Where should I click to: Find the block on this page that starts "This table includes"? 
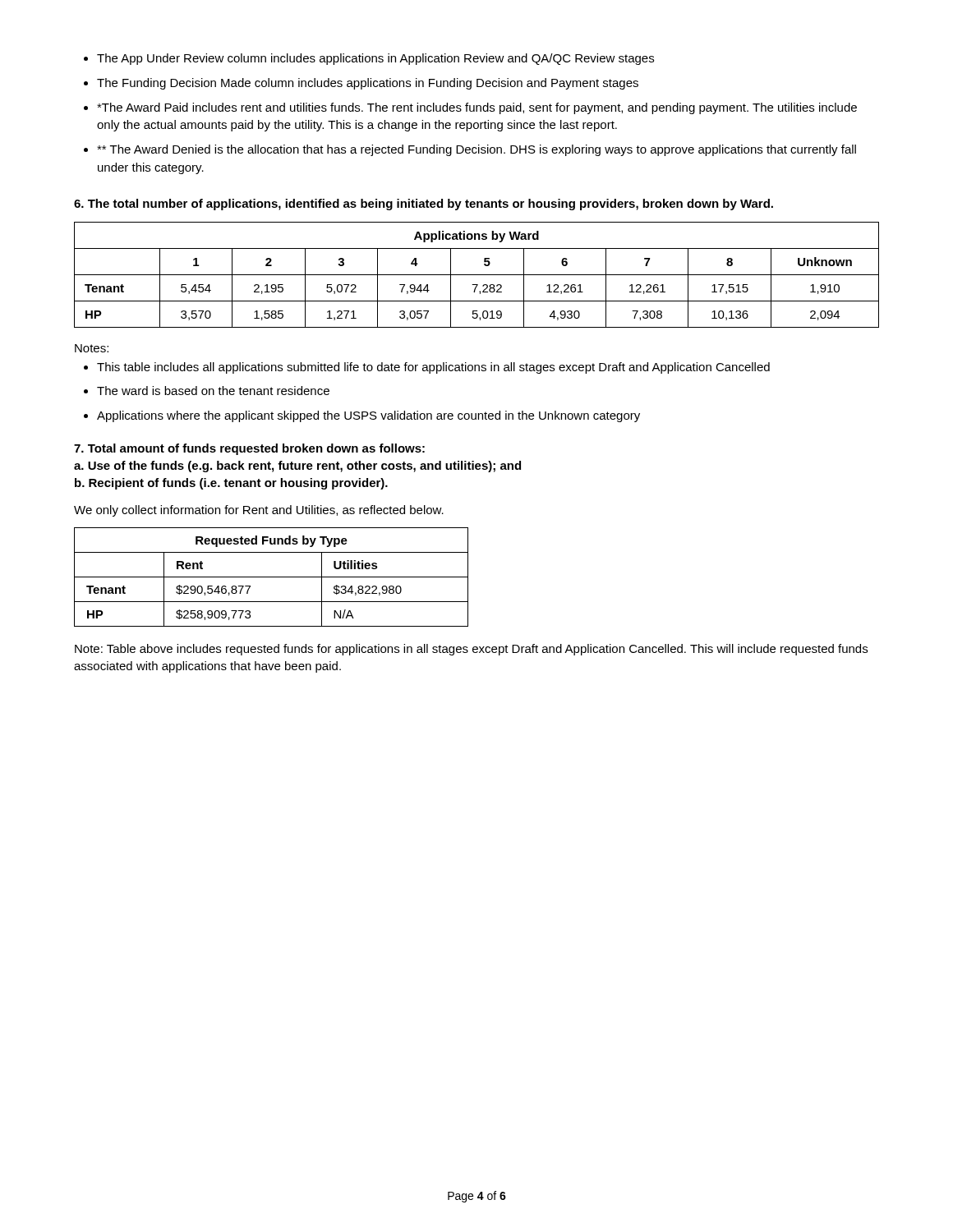(434, 366)
